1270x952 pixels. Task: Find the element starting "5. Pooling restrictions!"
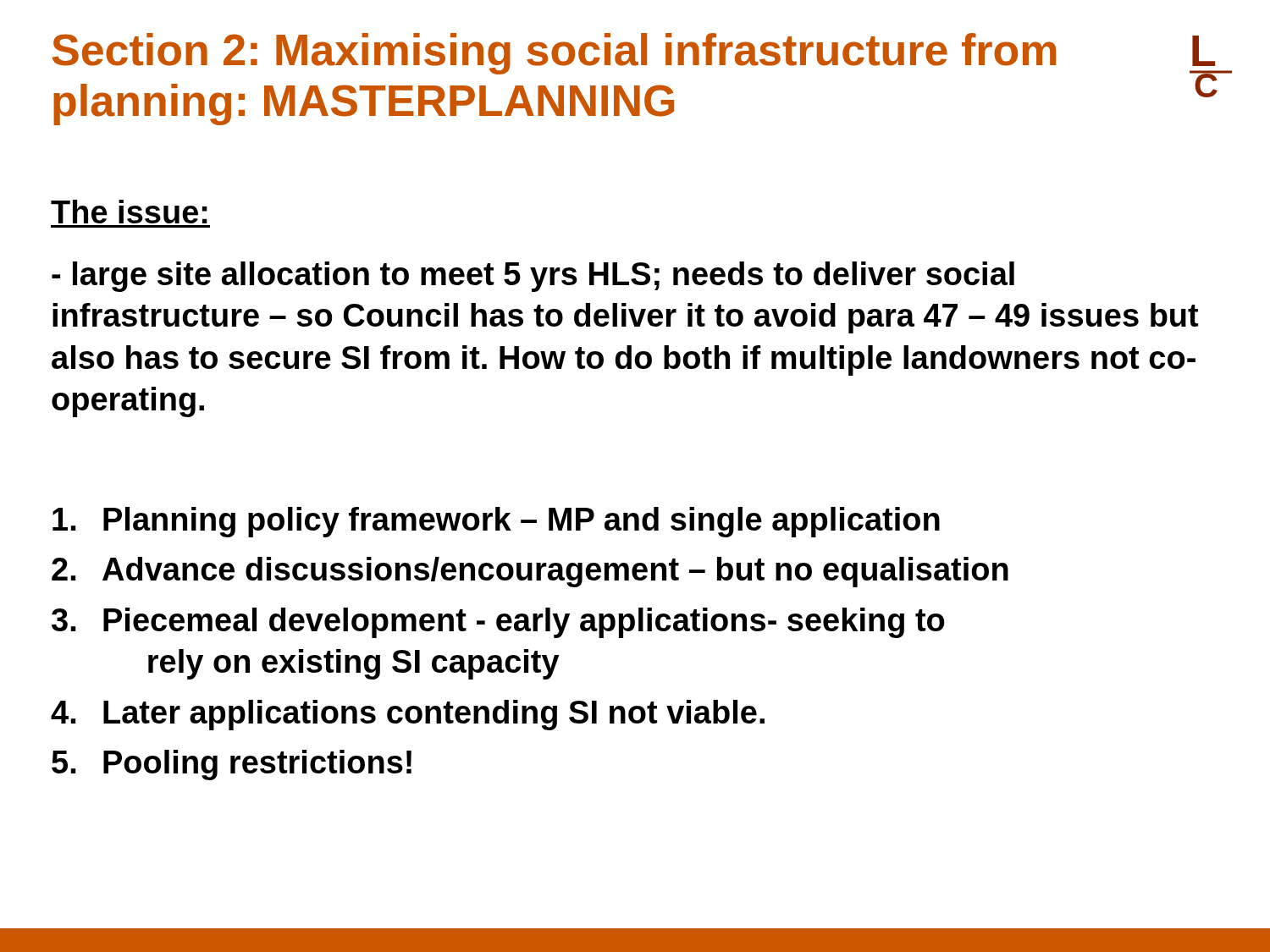[232, 765]
